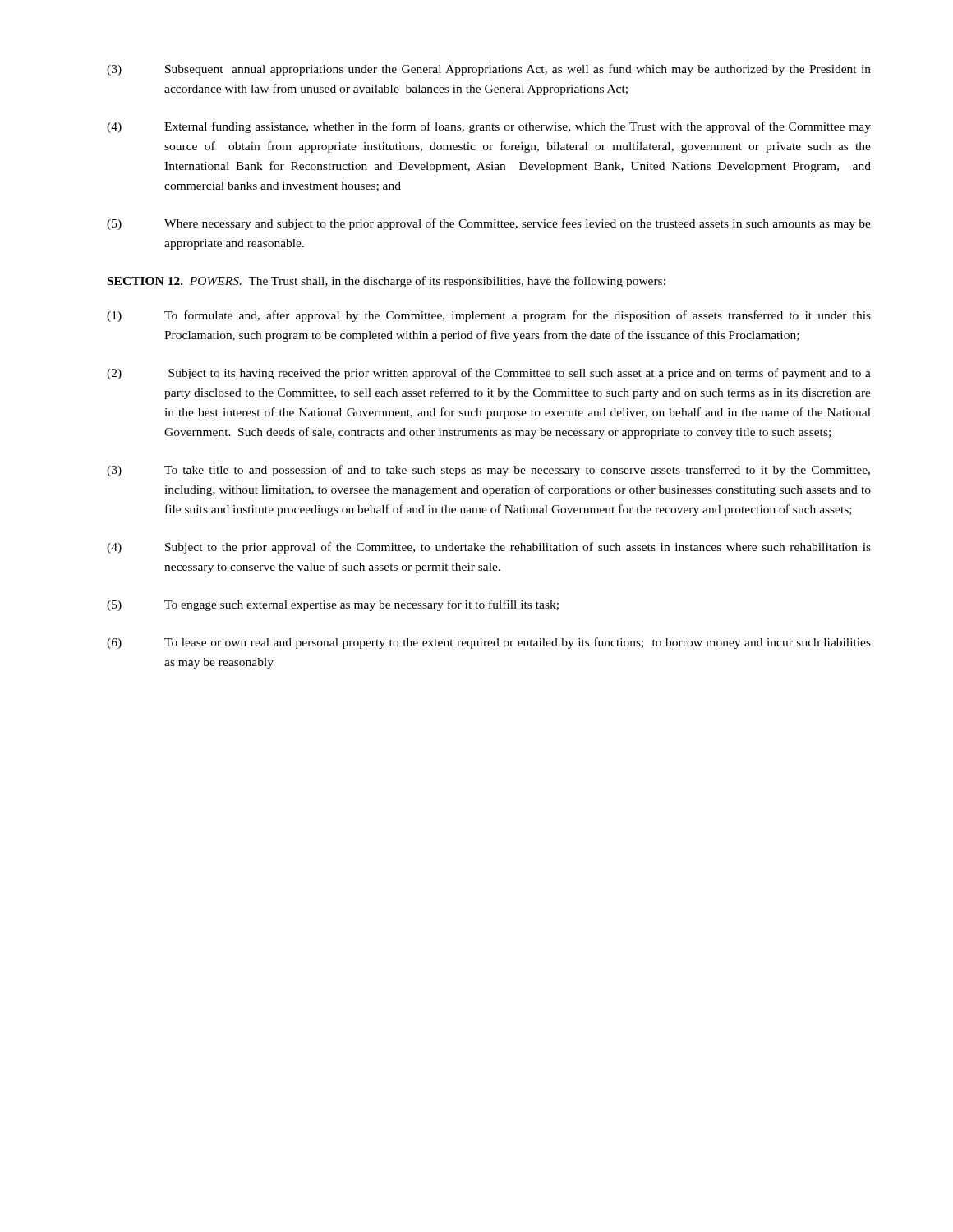This screenshot has width=953, height=1232.
Task: Locate the text starting "(4) External funding assistance, whether in the"
Action: click(x=489, y=156)
